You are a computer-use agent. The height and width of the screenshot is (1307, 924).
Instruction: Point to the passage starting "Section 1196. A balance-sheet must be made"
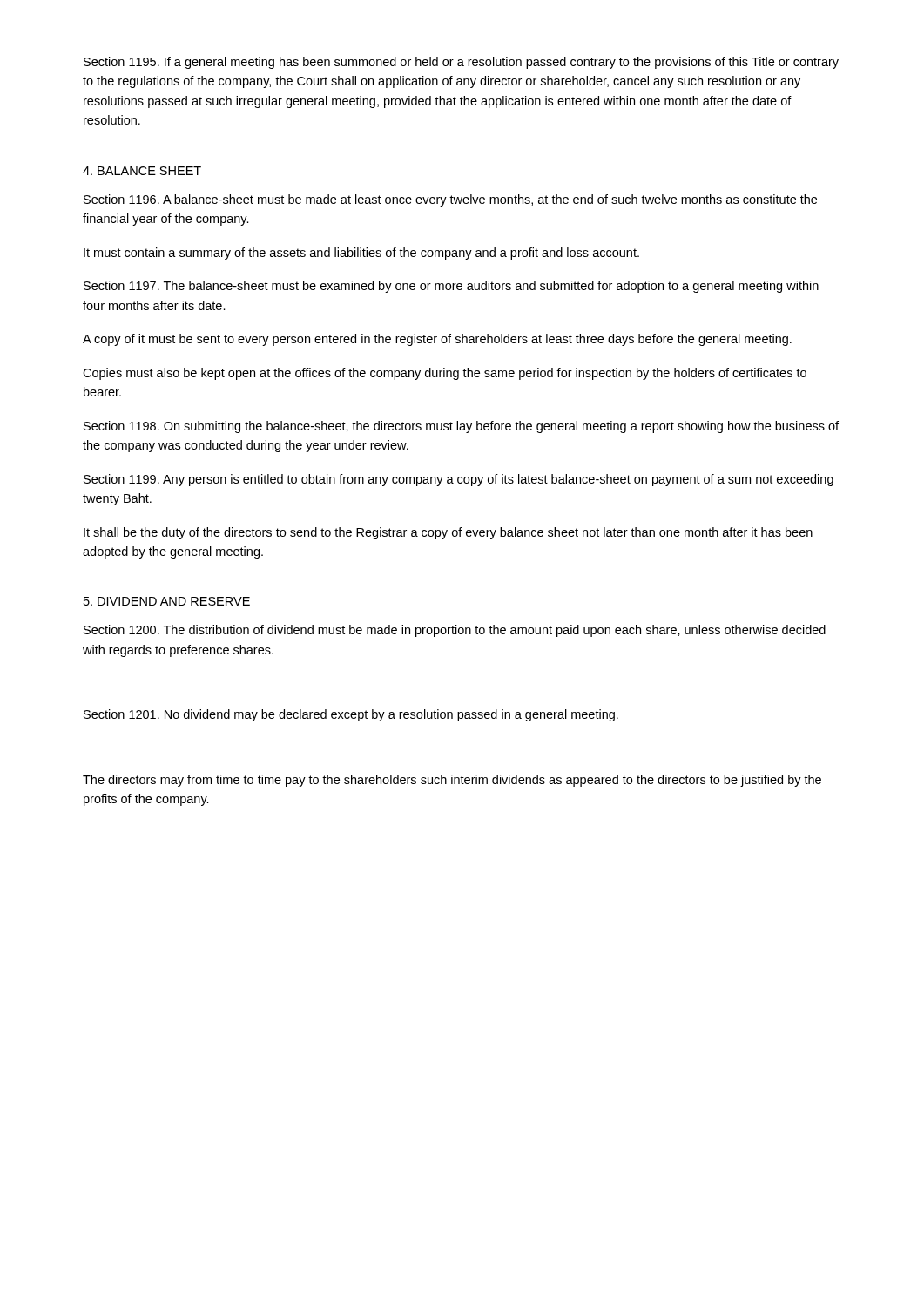click(450, 209)
